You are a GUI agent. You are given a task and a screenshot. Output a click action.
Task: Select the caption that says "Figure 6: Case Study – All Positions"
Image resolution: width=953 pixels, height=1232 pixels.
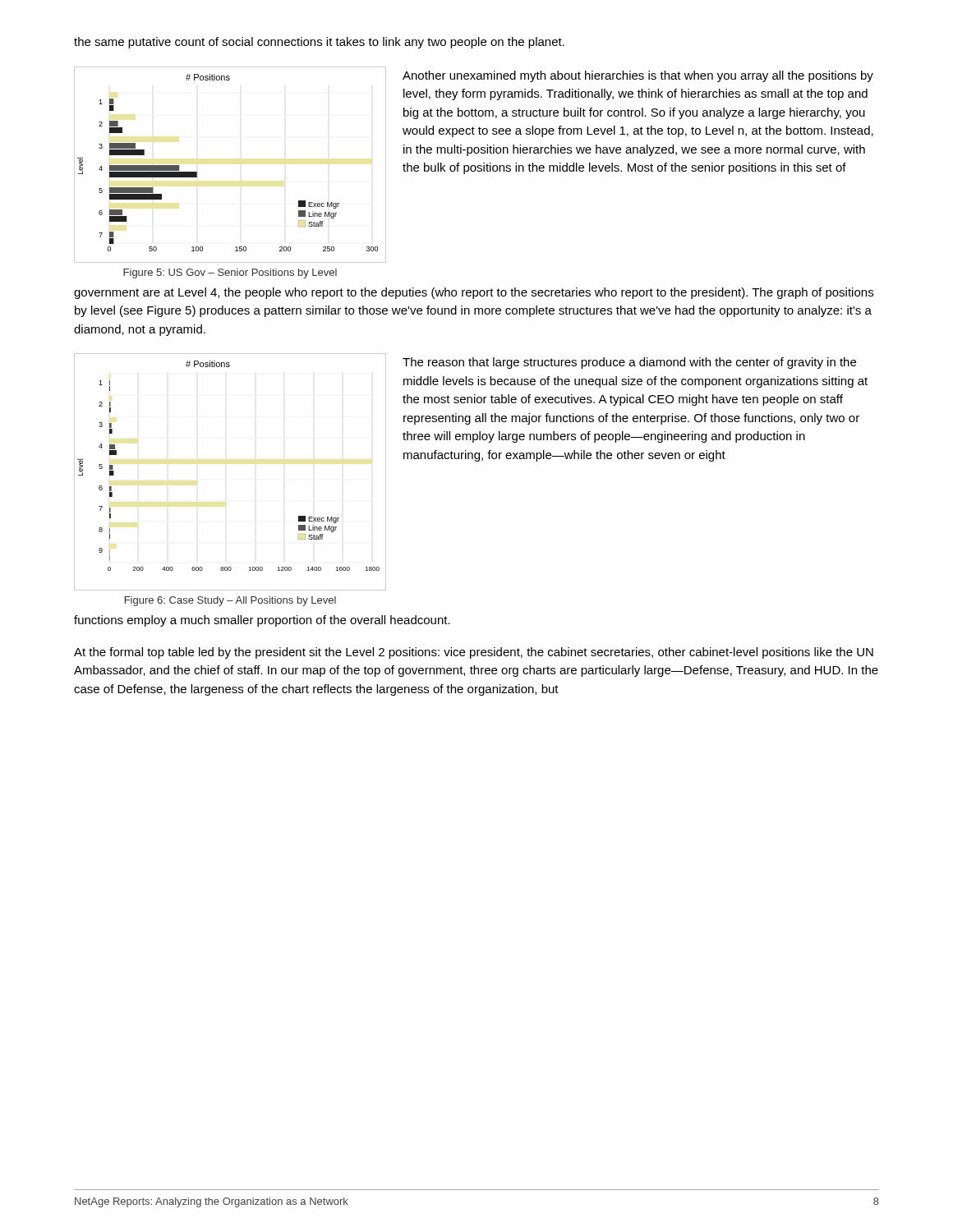(x=230, y=600)
